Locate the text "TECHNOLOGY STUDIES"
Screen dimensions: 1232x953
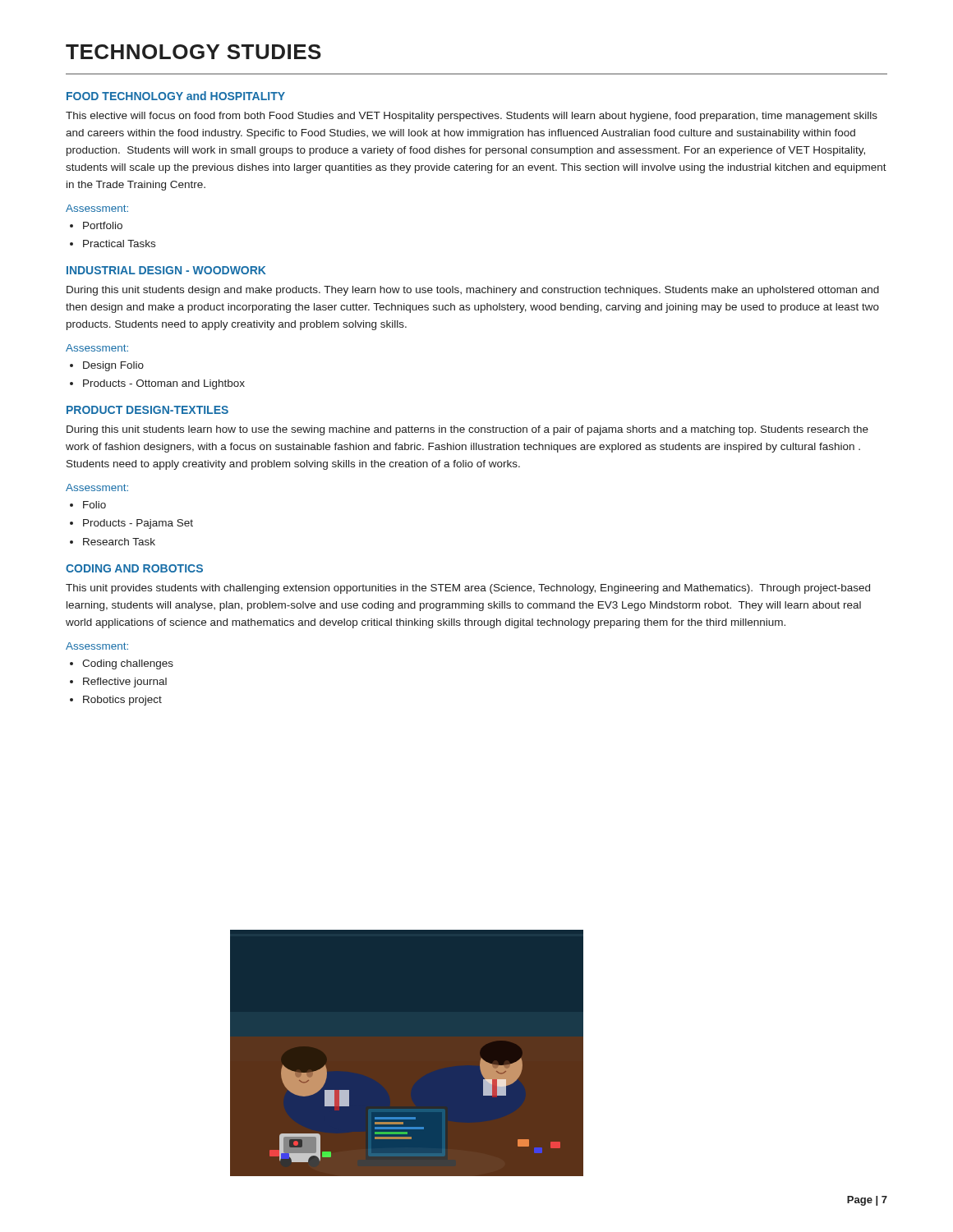tap(193, 52)
